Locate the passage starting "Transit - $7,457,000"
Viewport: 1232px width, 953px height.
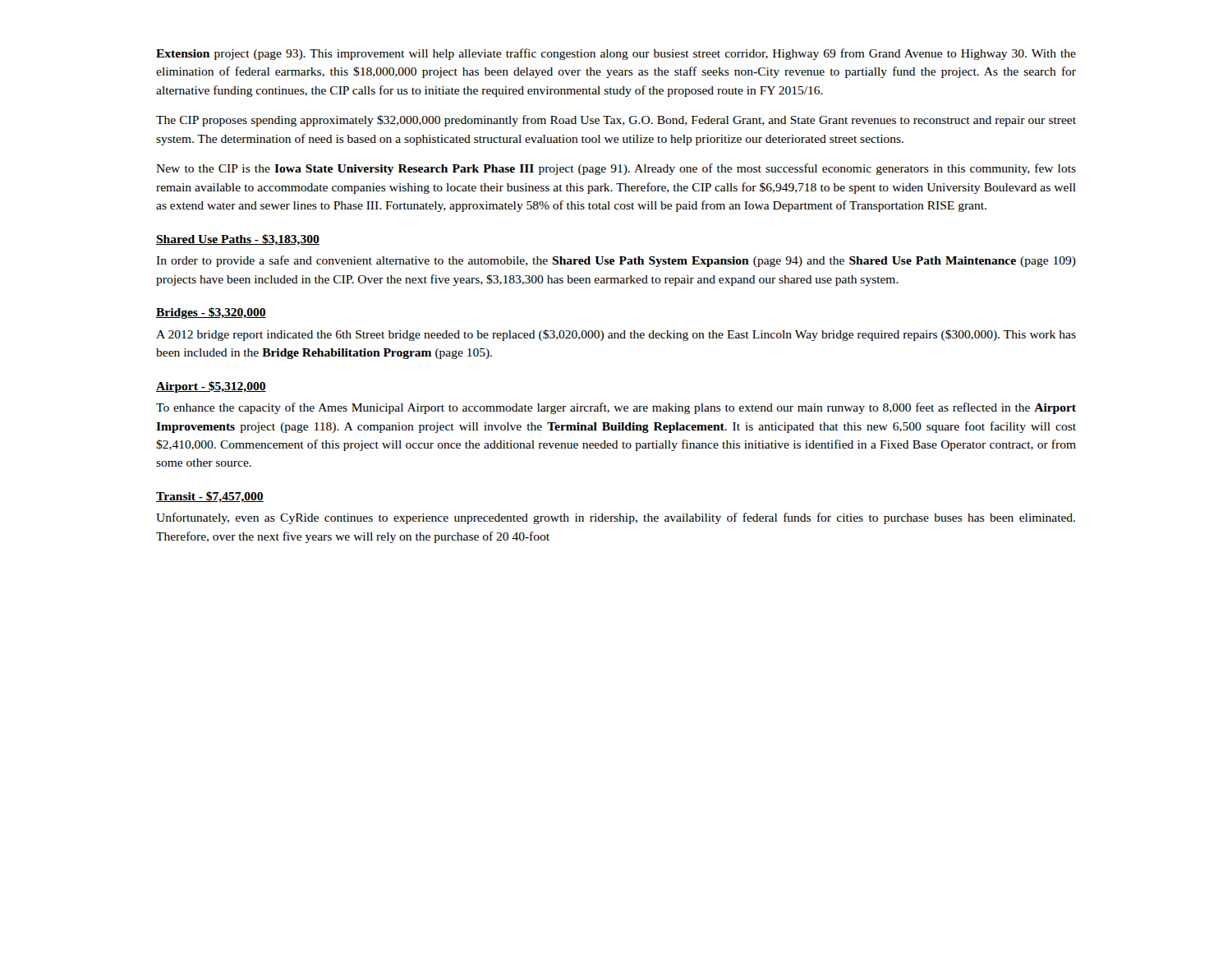(210, 496)
